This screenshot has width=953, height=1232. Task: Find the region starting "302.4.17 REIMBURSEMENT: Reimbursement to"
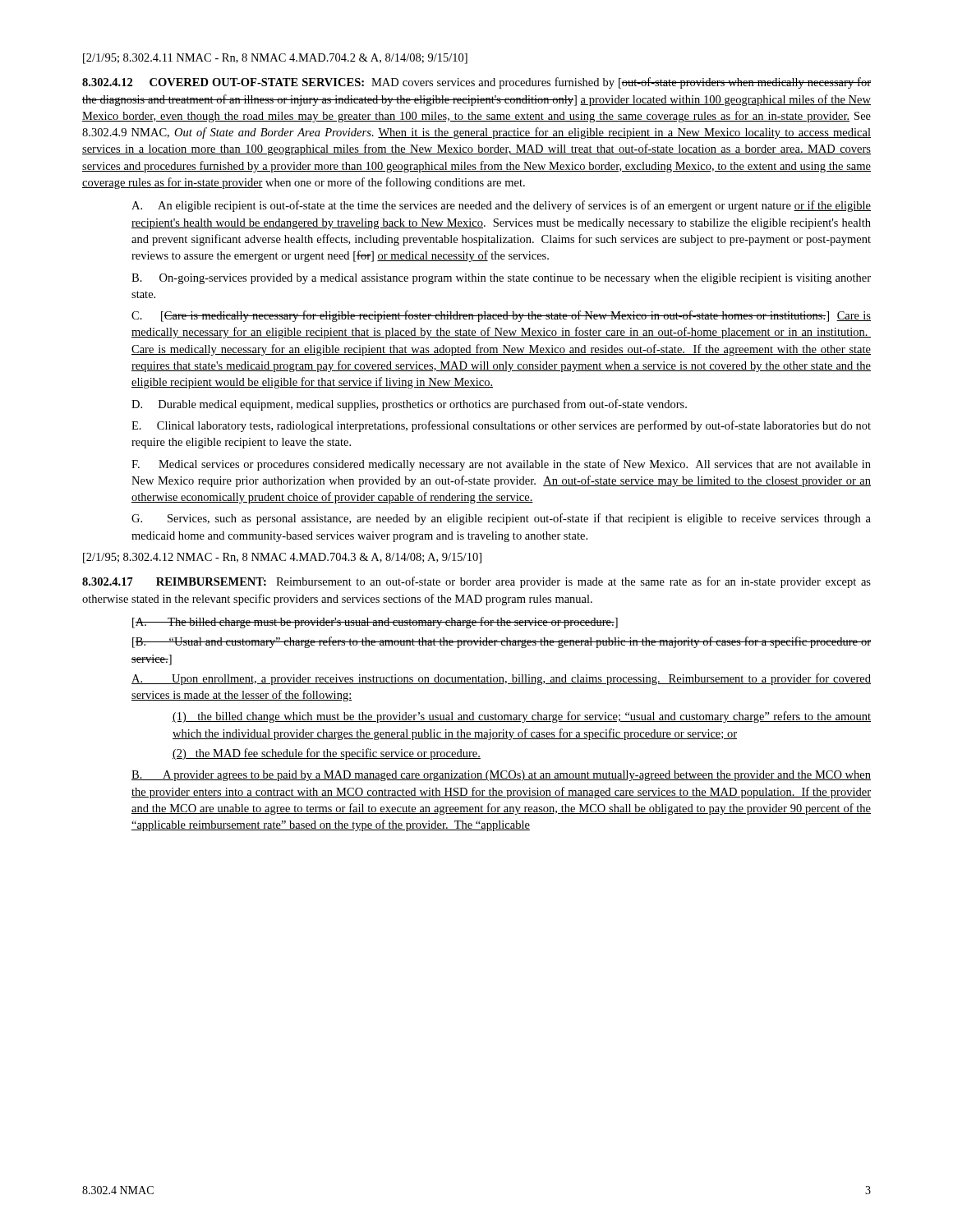pyautogui.click(x=476, y=590)
